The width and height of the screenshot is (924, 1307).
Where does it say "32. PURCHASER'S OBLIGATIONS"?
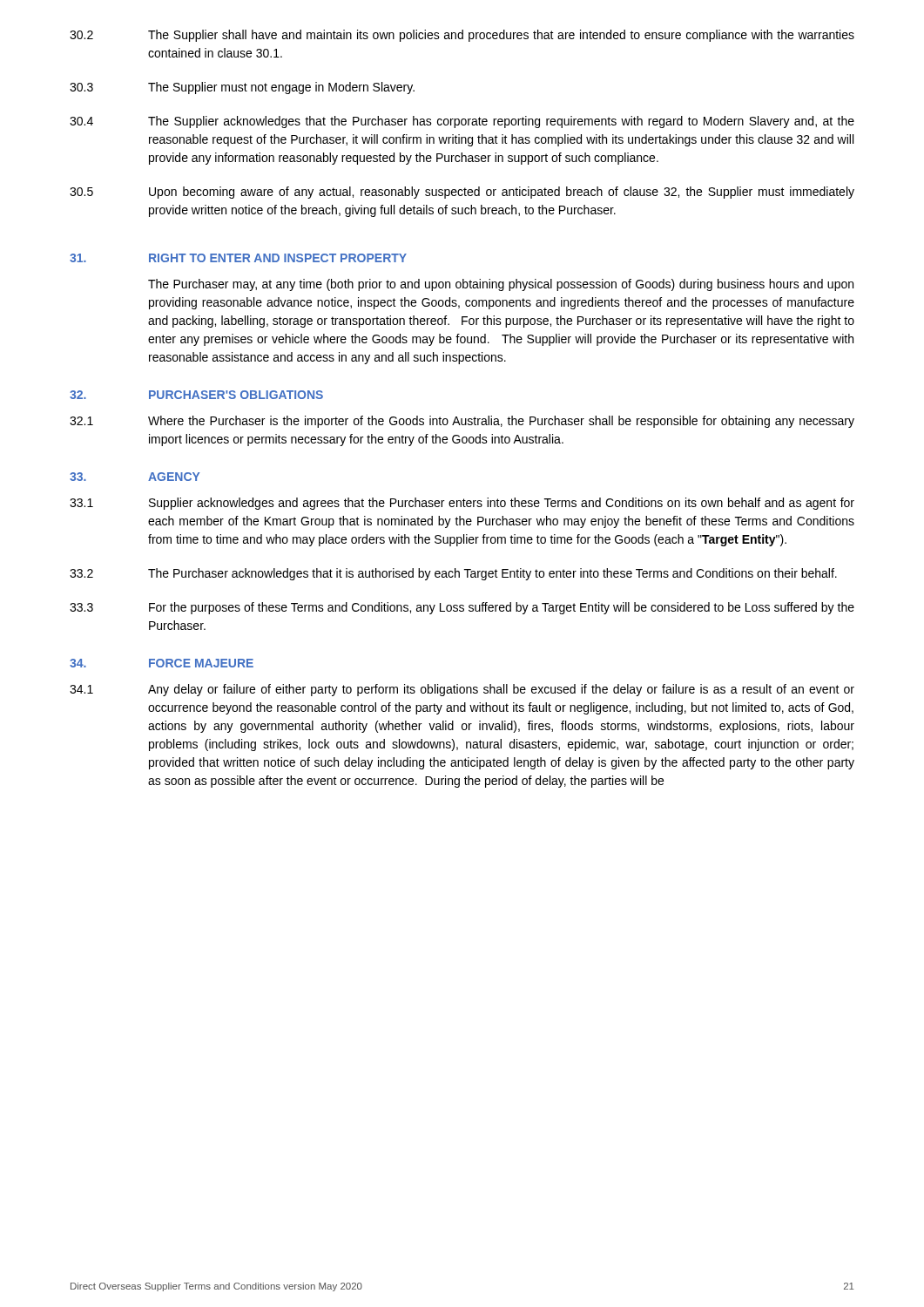[x=197, y=395]
